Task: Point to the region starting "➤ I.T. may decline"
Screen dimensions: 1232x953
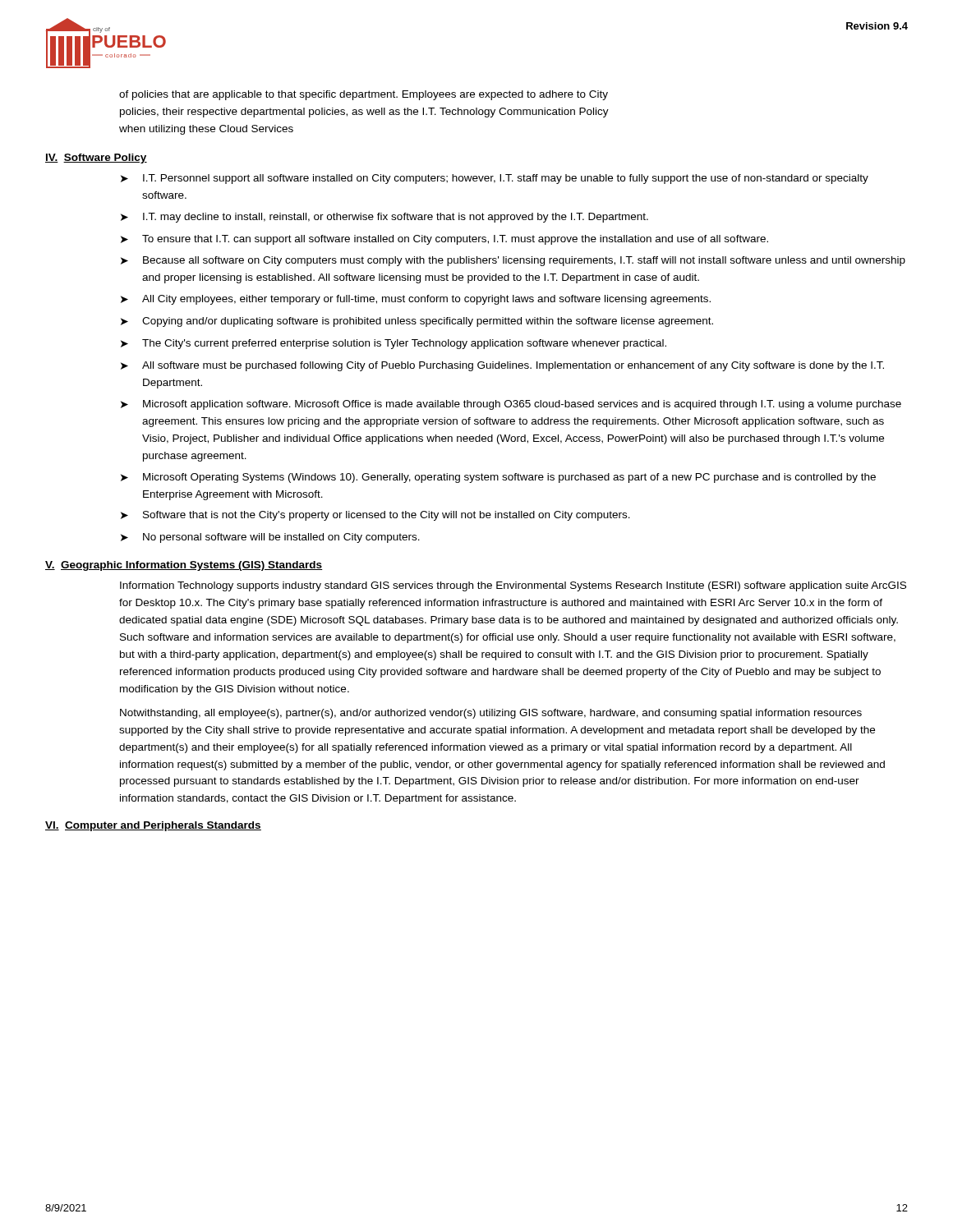Action: point(513,217)
